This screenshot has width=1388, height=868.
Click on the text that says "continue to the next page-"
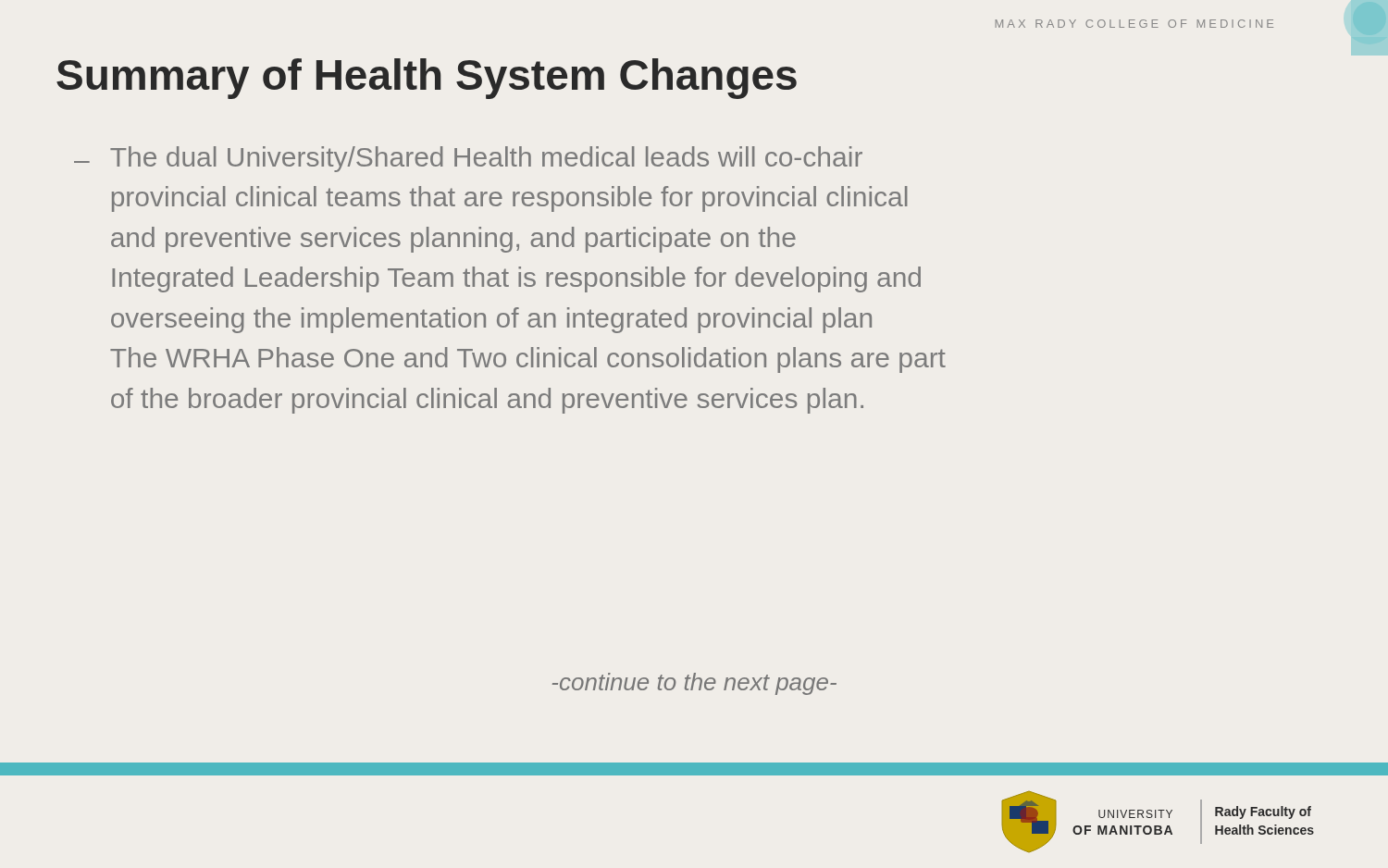pyautogui.click(x=694, y=682)
